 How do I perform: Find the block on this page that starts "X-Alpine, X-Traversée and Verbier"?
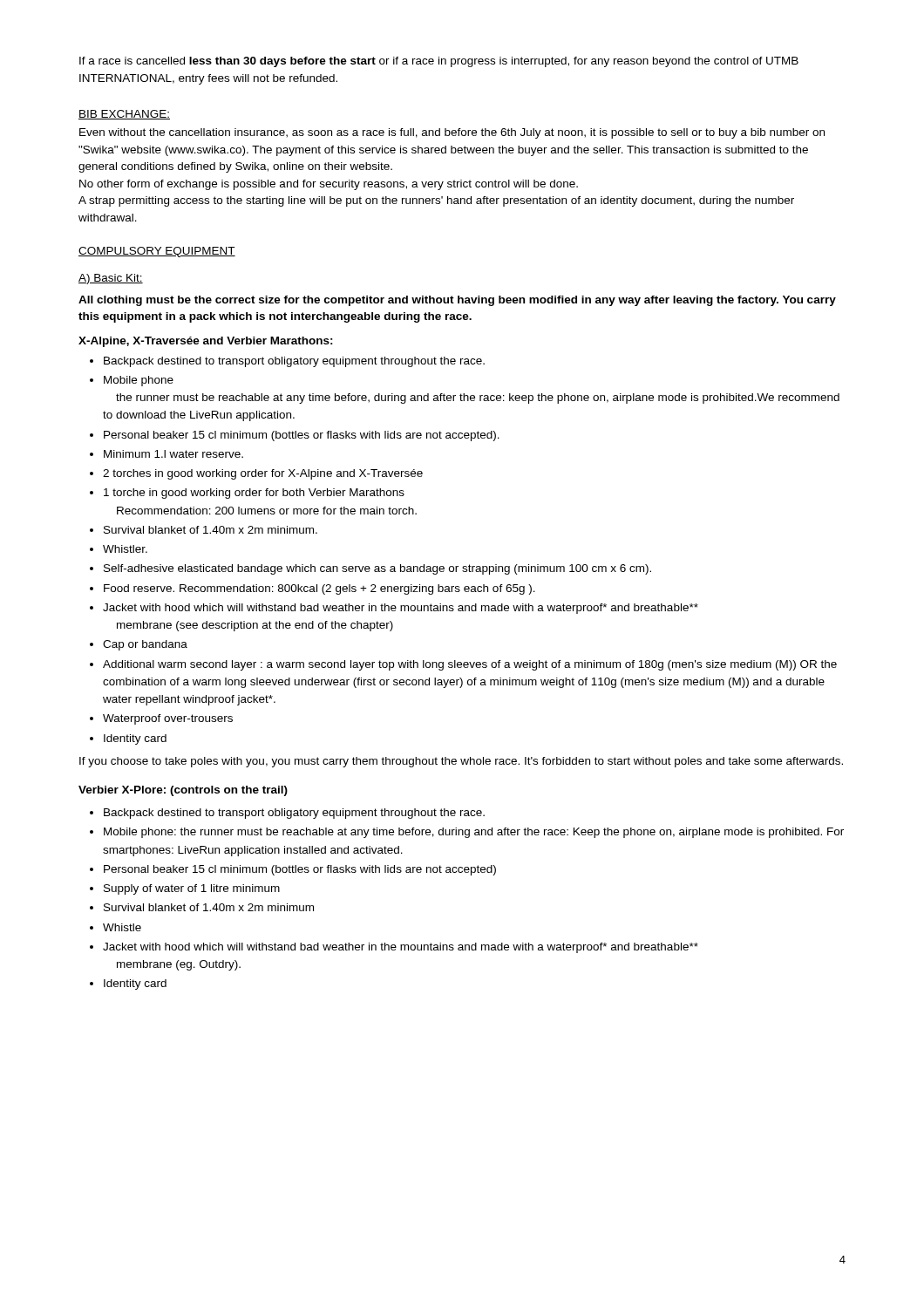click(x=206, y=340)
